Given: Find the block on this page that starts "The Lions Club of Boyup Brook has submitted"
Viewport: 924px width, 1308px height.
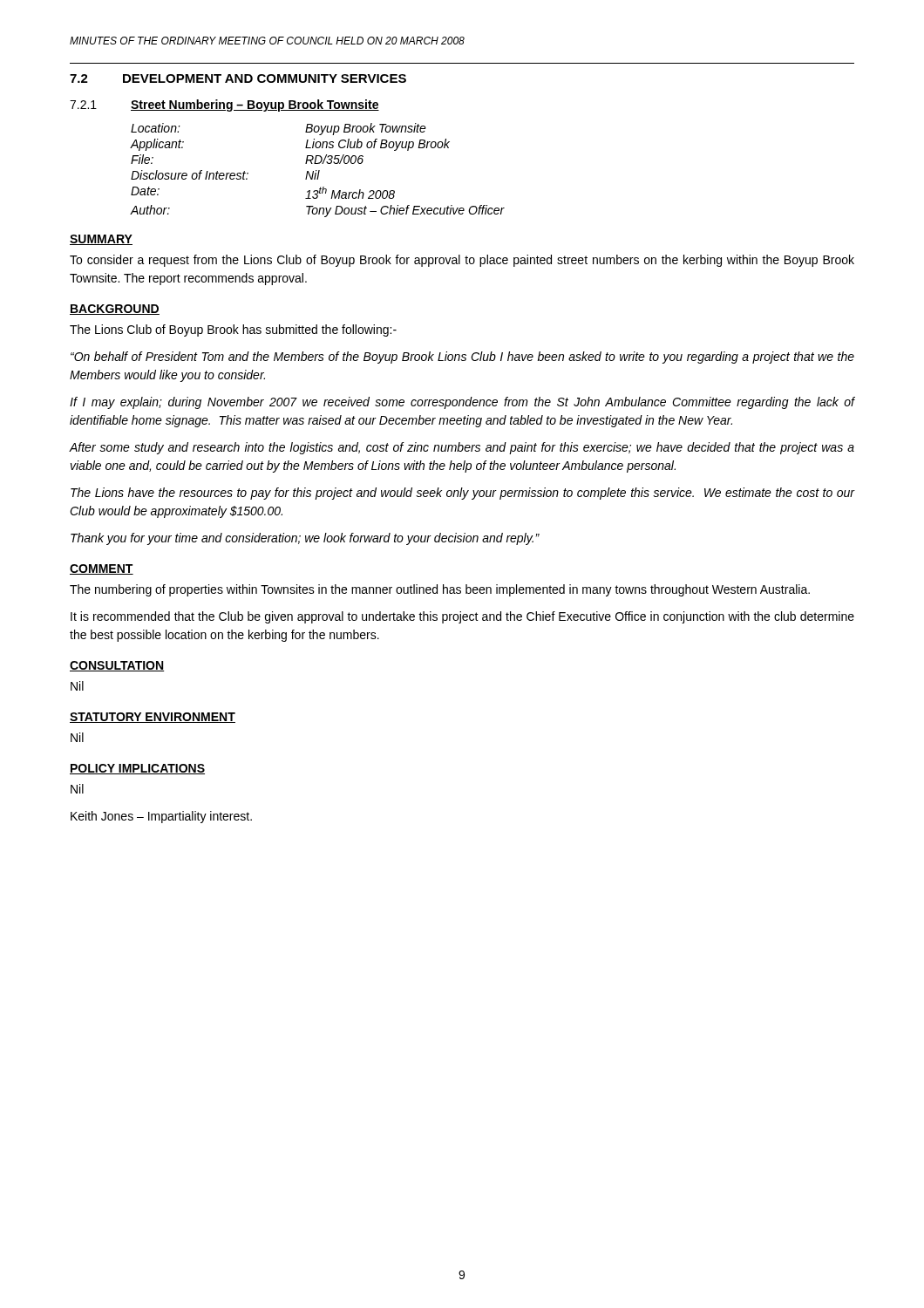Looking at the screenshot, I should coord(233,330).
